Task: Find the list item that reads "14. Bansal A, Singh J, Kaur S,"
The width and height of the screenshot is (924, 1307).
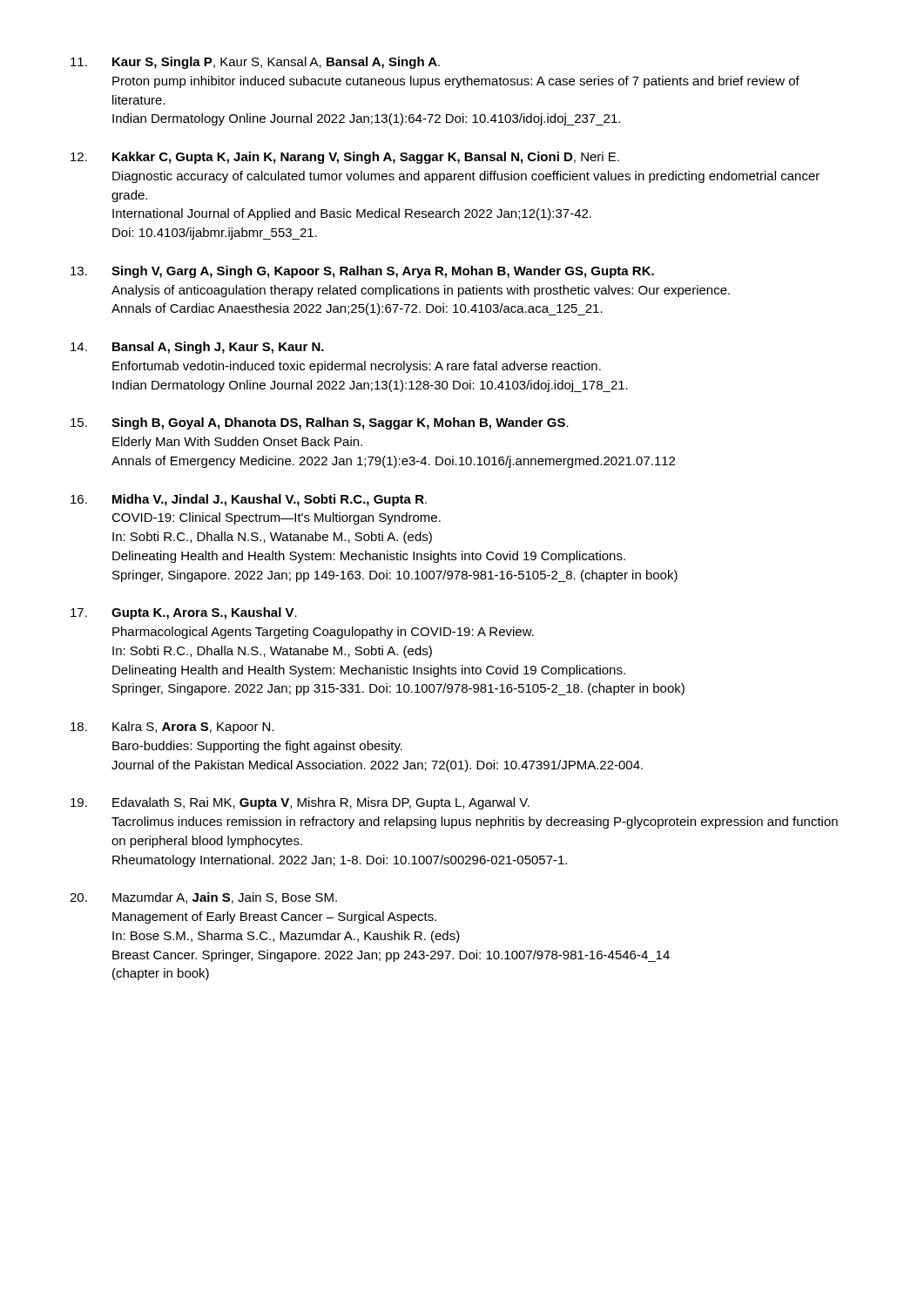Action: point(462,366)
